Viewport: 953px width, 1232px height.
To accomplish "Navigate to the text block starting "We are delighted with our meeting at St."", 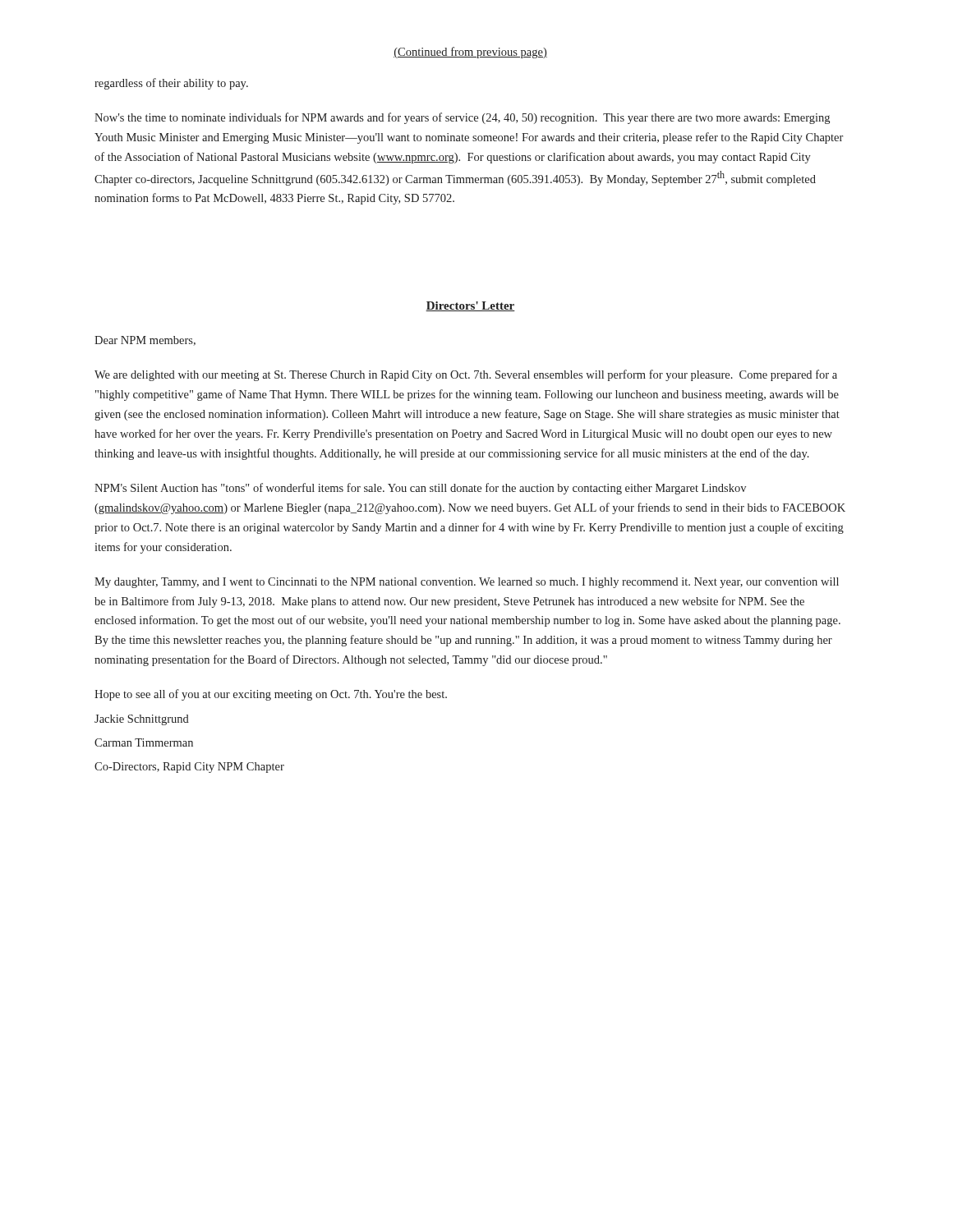I will click(x=470, y=415).
